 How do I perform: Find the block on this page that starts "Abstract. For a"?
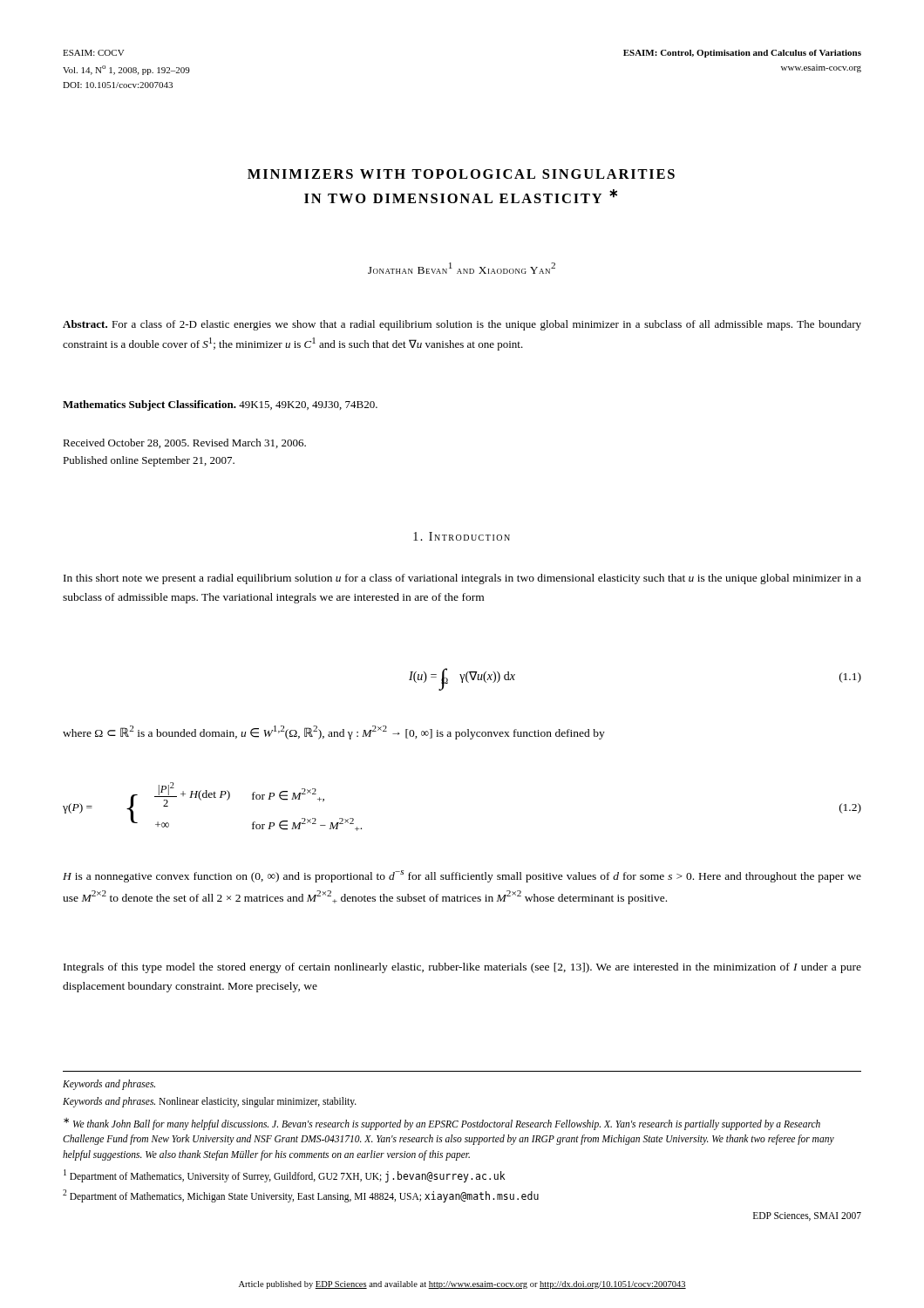pyautogui.click(x=462, y=335)
